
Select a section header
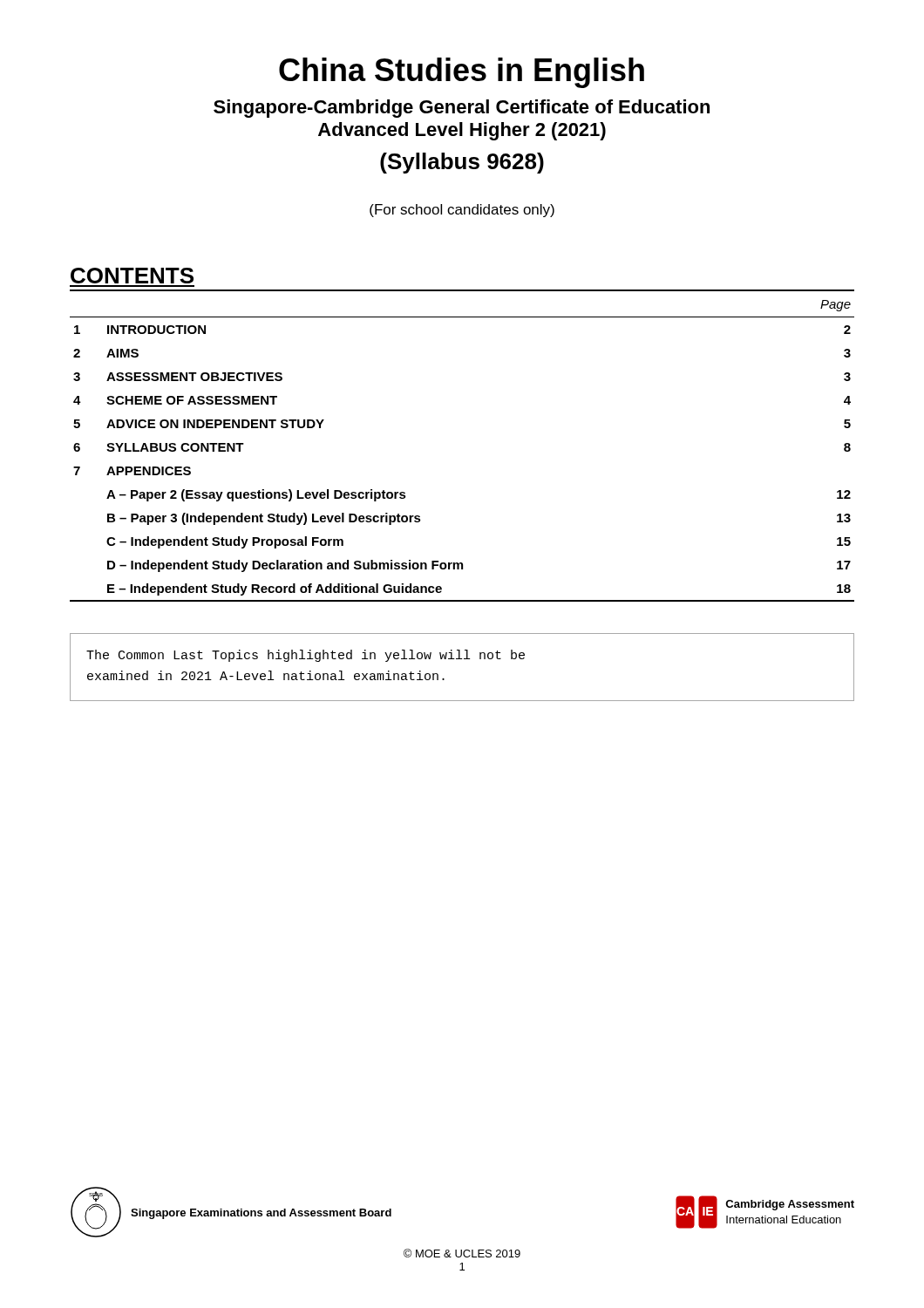pyautogui.click(x=132, y=276)
